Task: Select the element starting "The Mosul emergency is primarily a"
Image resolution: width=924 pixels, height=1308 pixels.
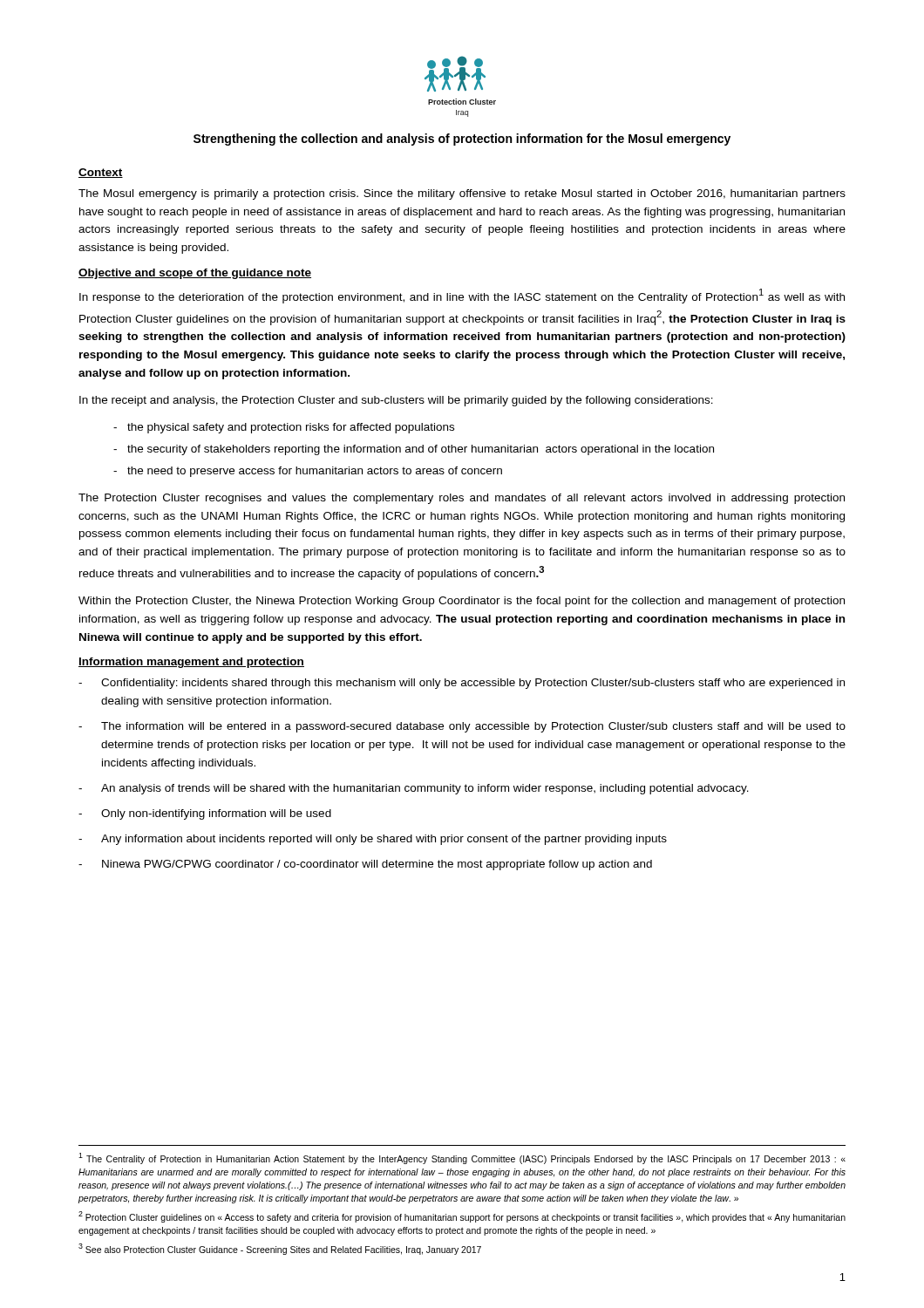Action: point(462,220)
